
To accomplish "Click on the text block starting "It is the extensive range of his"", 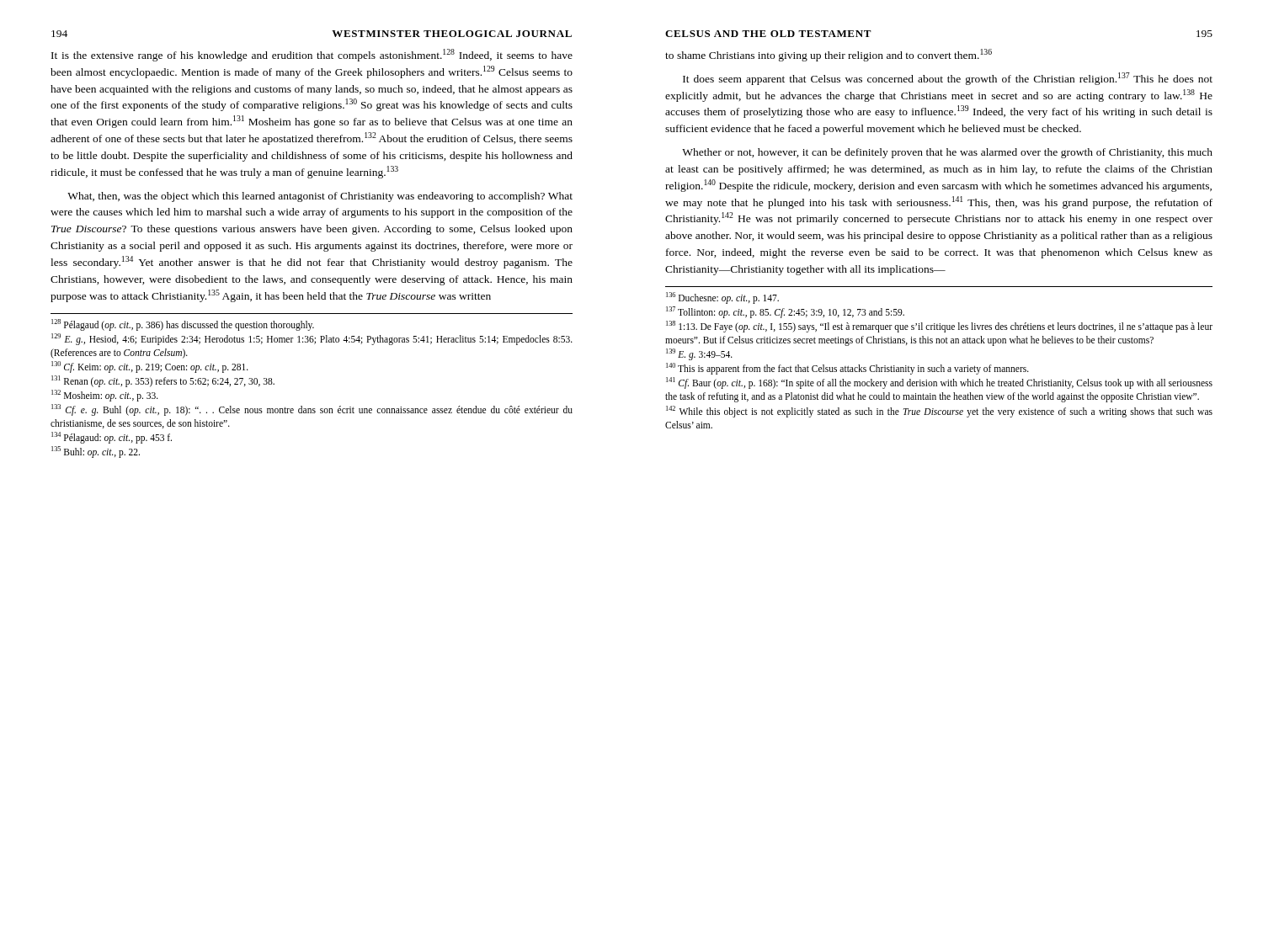I will pos(312,114).
